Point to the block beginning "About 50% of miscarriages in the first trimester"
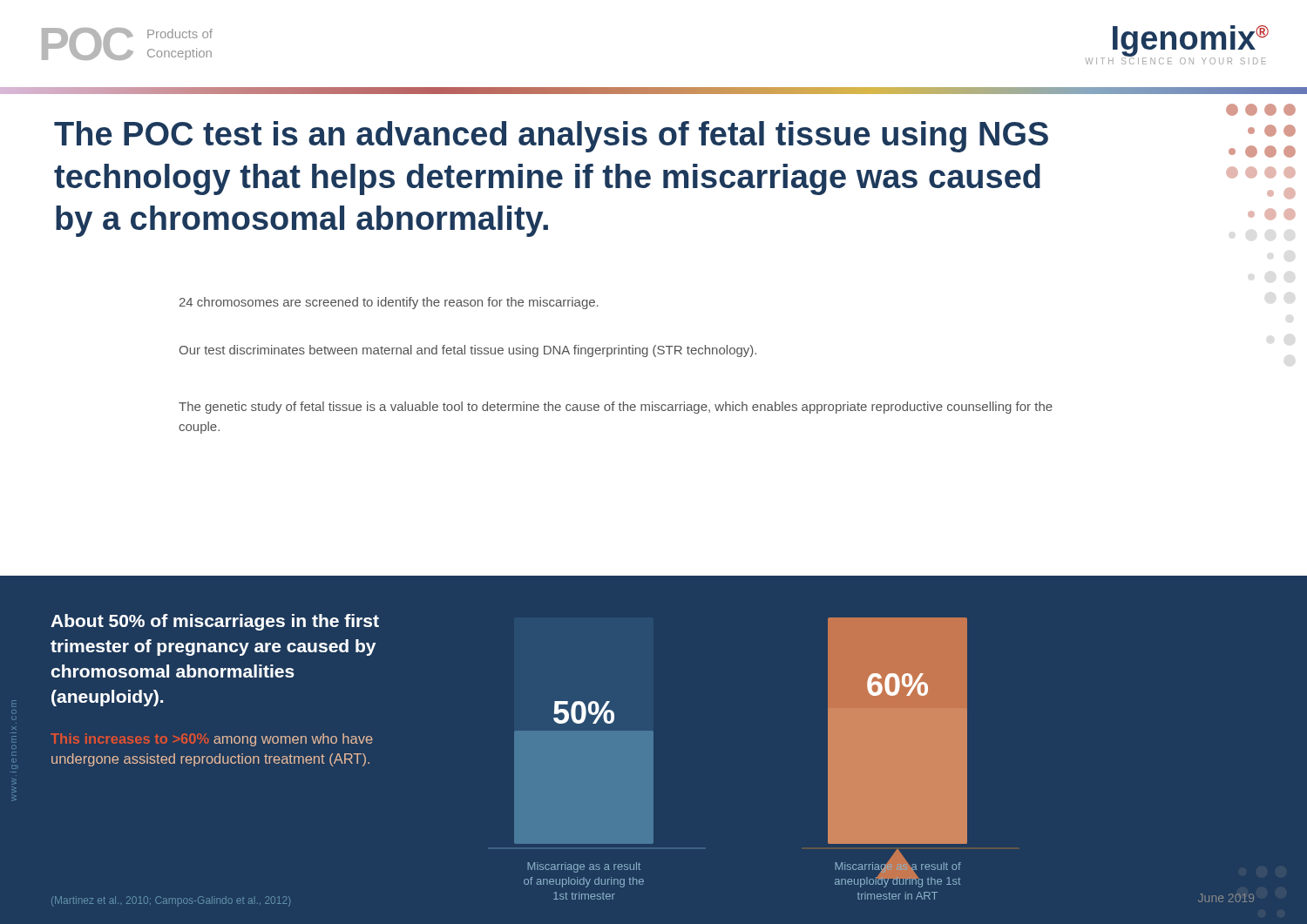 215,658
